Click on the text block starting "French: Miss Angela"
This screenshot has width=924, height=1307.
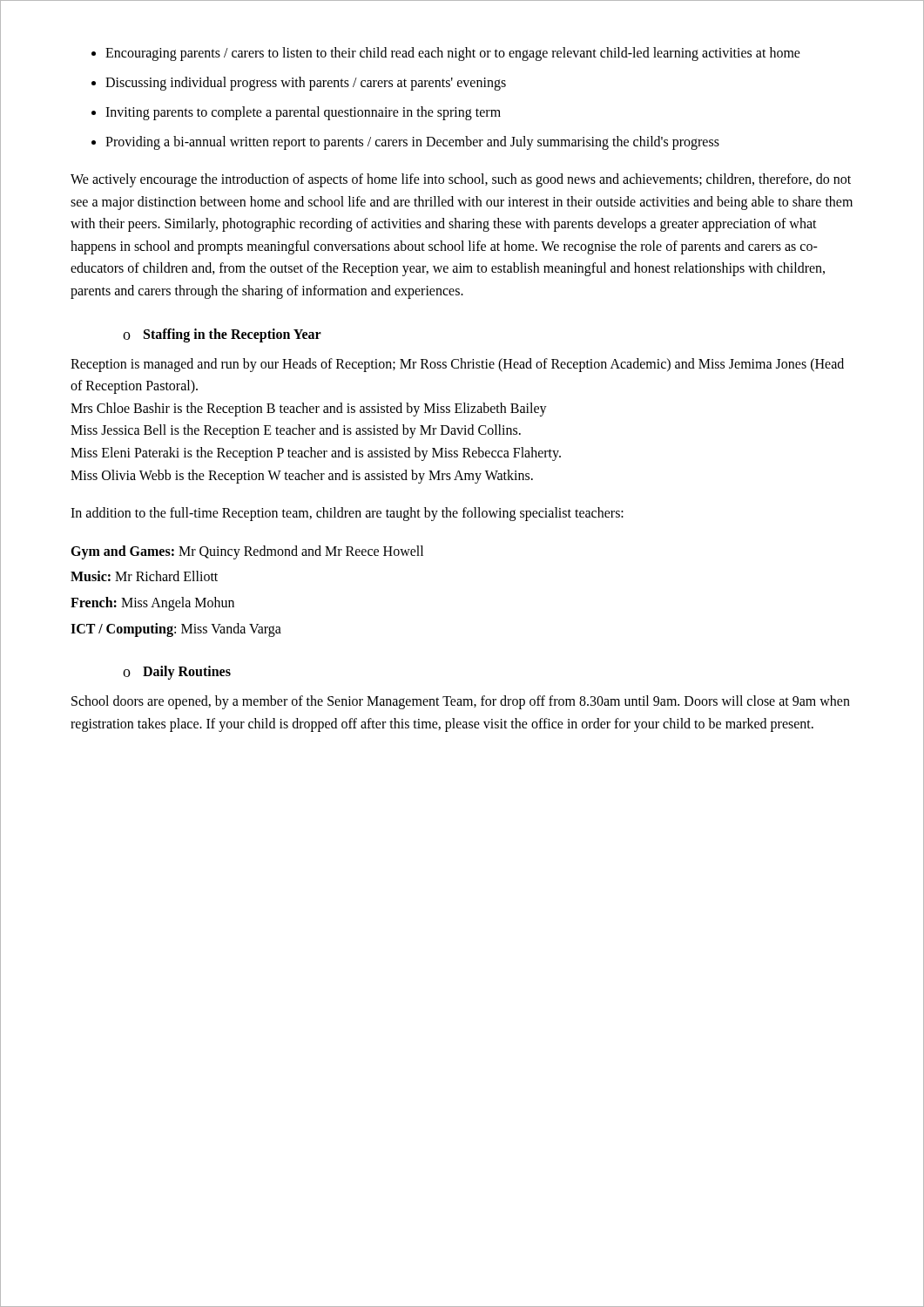click(x=153, y=602)
